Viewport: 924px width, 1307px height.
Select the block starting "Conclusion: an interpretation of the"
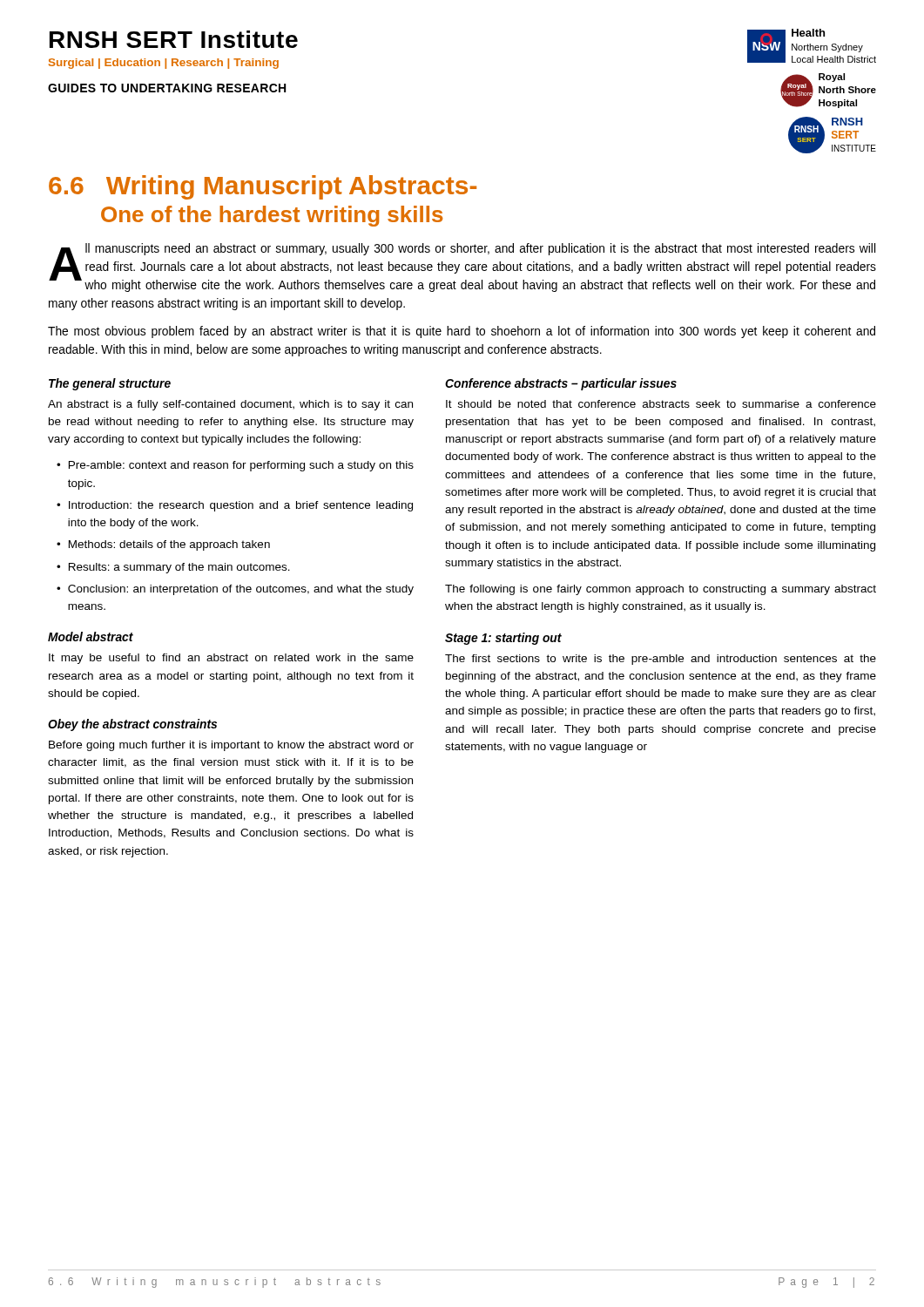click(241, 597)
